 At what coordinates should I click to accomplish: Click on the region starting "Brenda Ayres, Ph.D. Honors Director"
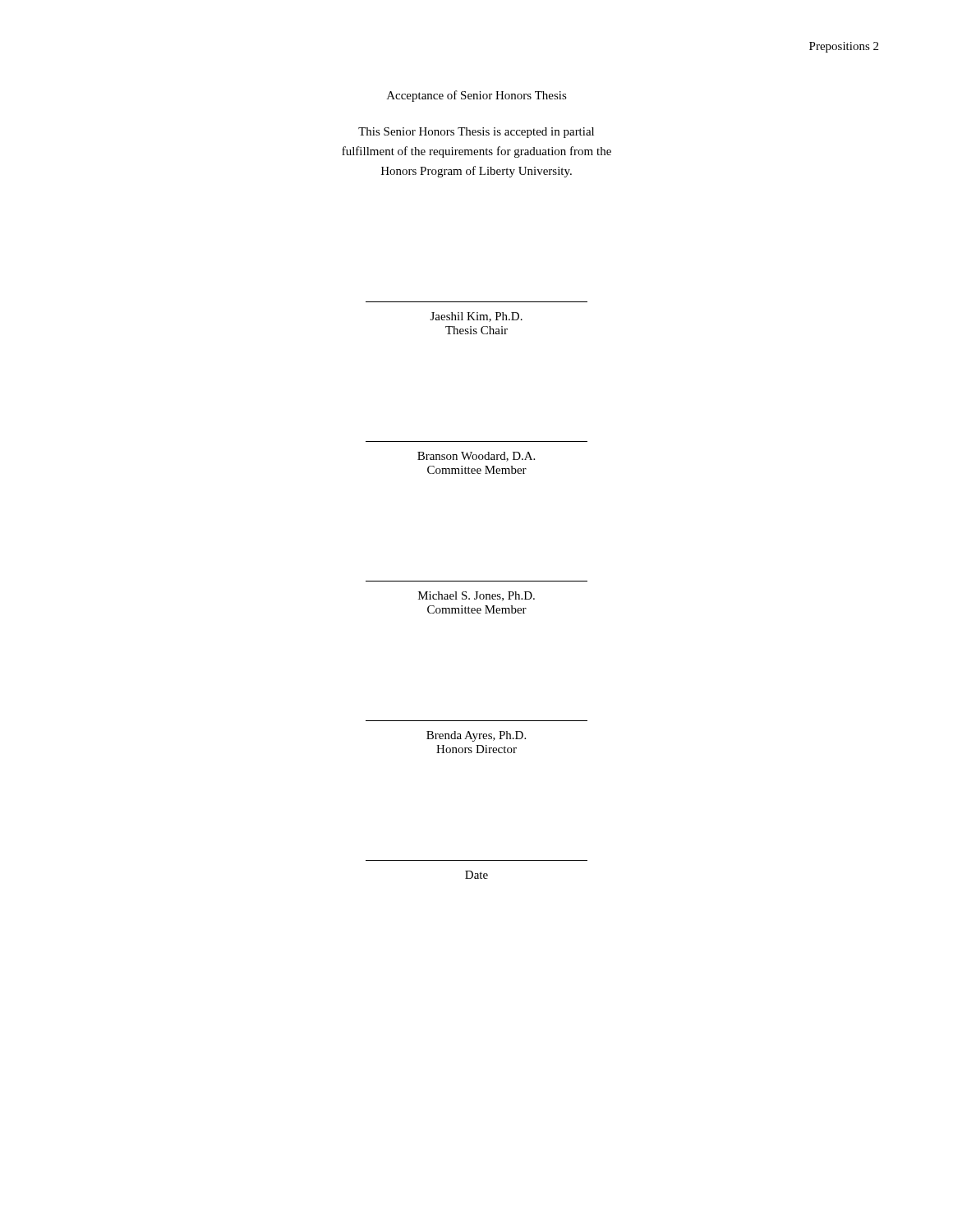[476, 738]
